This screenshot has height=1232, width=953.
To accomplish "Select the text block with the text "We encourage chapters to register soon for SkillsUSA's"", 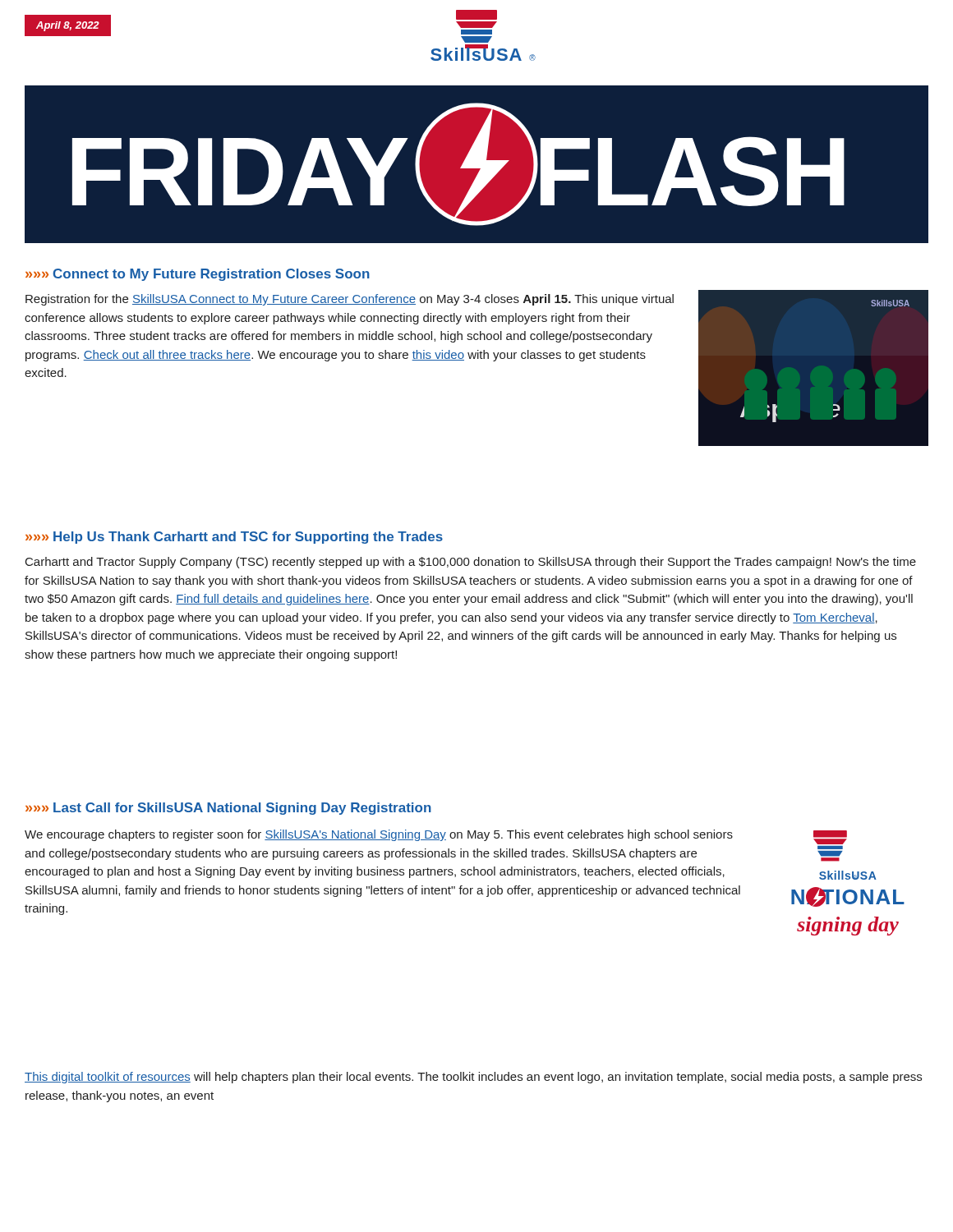I will [x=387, y=872].
